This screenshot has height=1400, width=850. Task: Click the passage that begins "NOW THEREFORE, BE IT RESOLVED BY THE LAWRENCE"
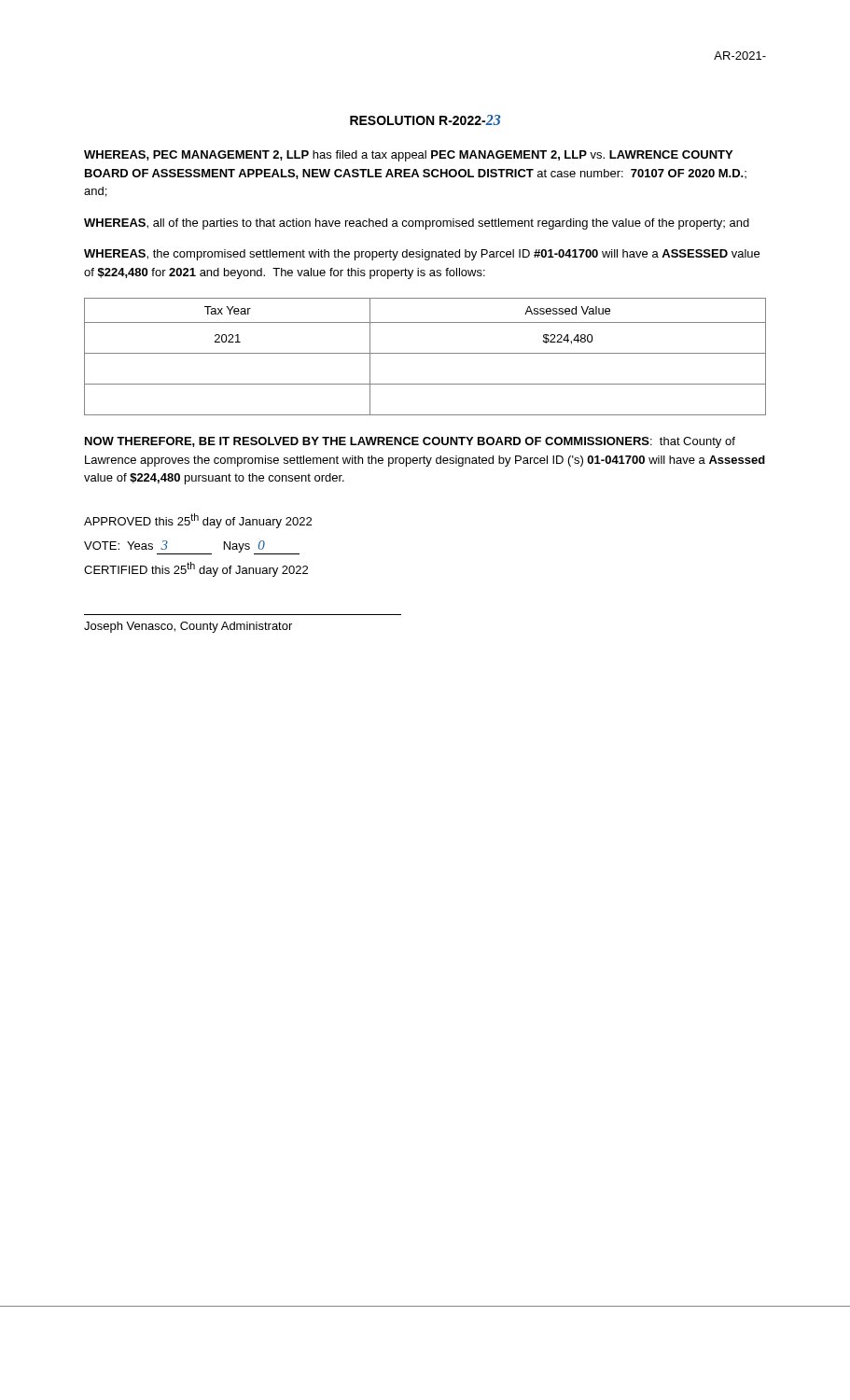click(x=425, y=459)
